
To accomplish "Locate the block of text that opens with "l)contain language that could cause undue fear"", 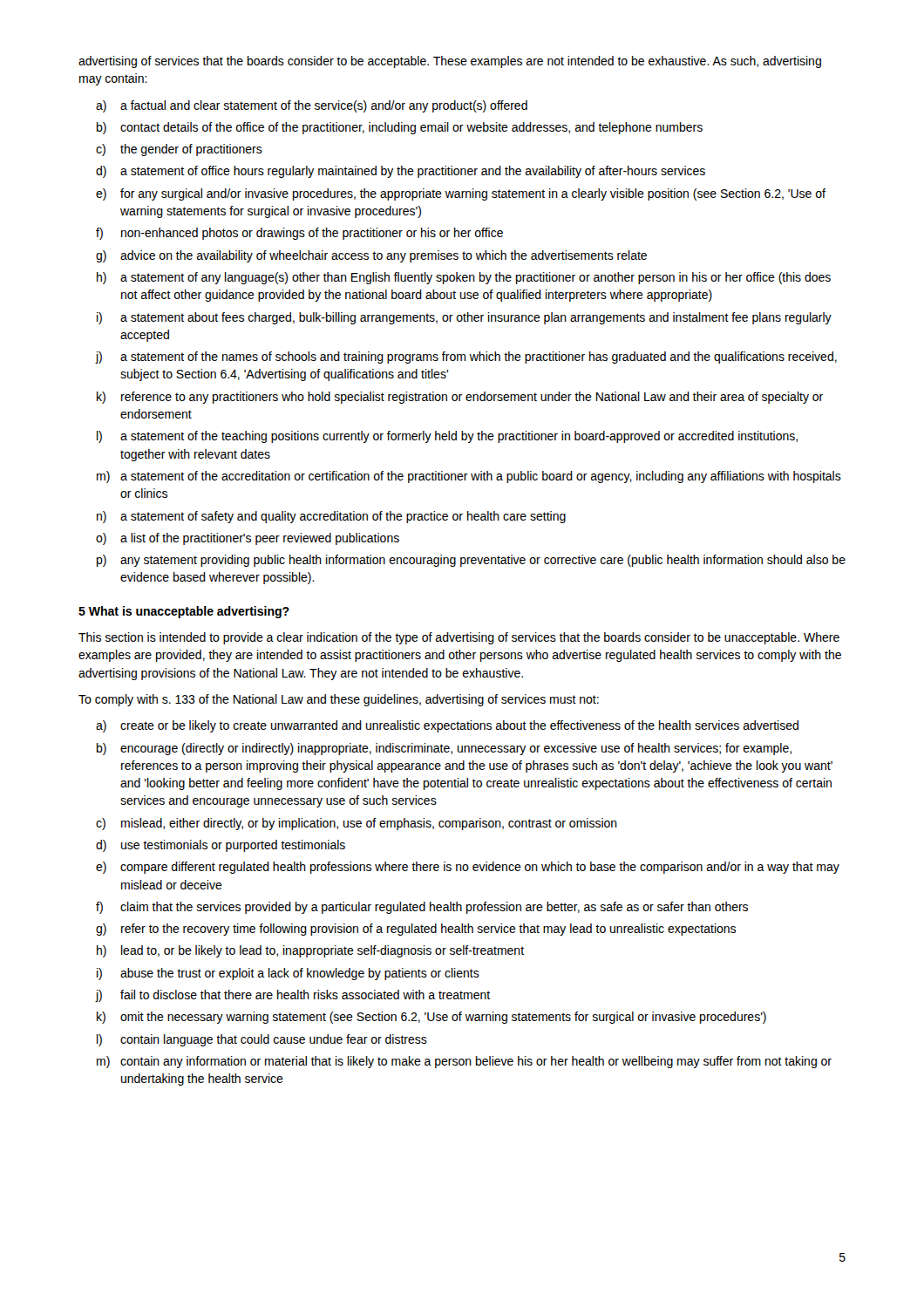I will coord(262,1040).
